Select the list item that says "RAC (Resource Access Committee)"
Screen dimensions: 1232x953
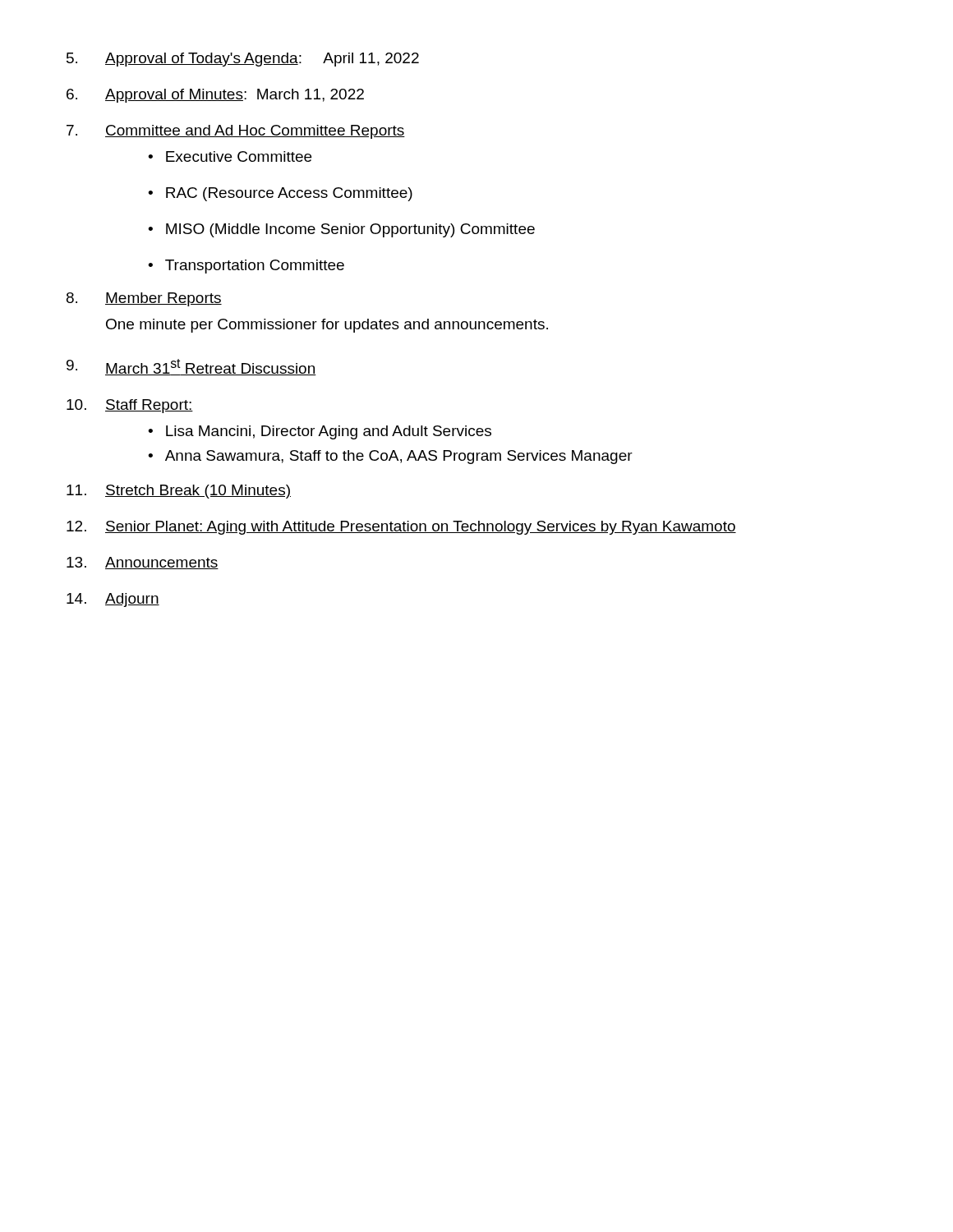289,193
